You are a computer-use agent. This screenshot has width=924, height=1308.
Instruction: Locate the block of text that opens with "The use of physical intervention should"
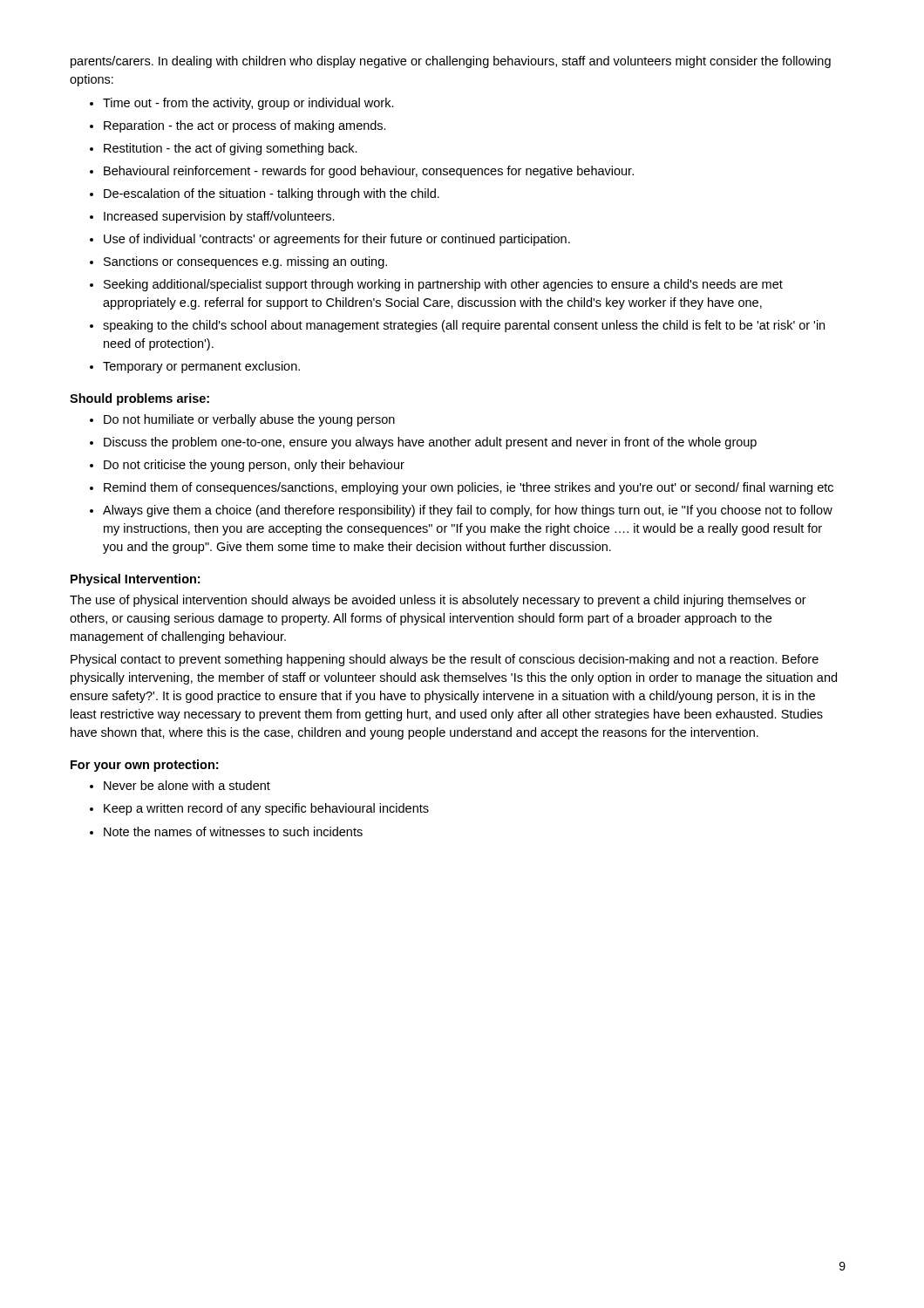pyautogui.click(x=458, y=667)
